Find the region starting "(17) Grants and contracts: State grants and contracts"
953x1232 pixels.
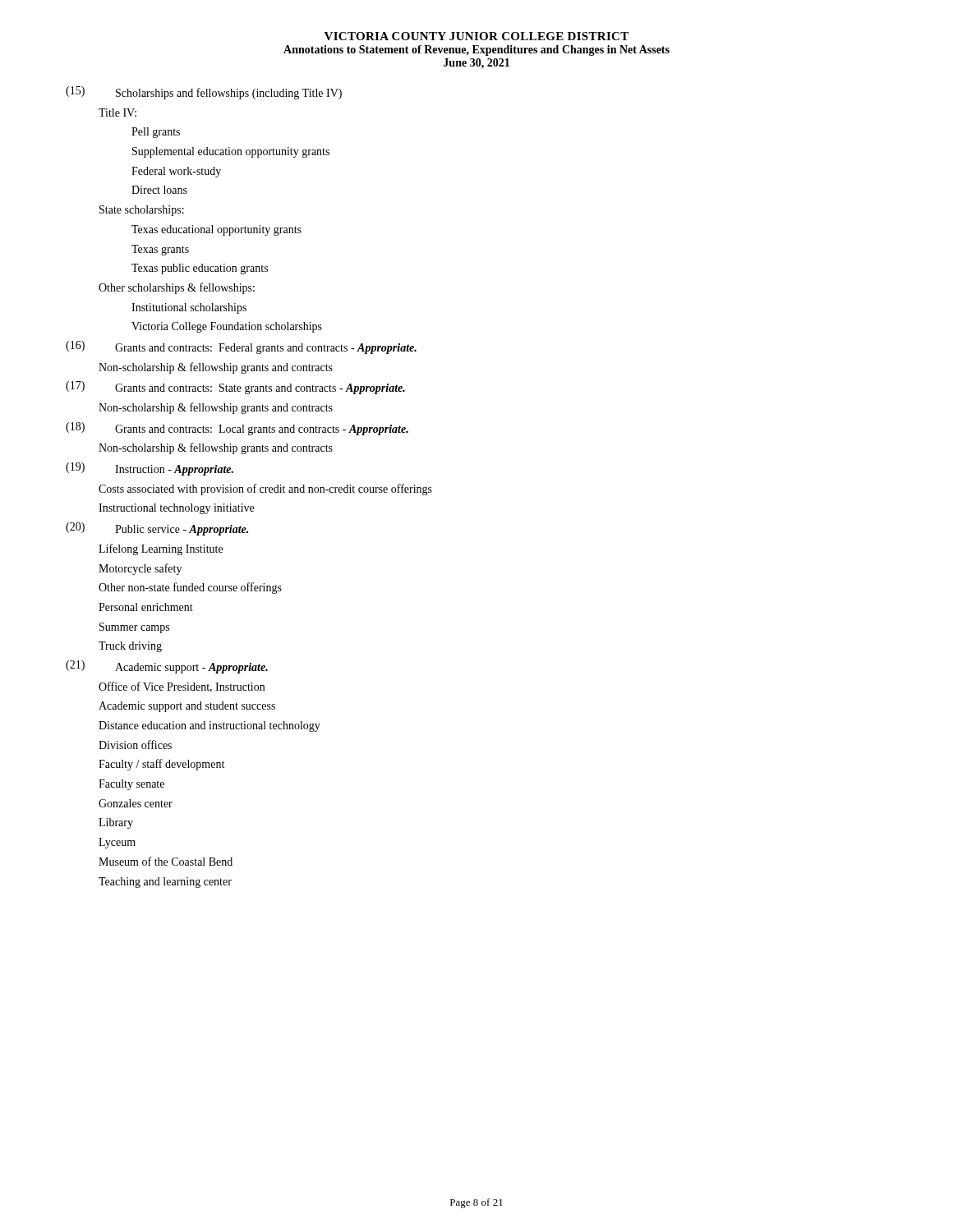point(235,388)
